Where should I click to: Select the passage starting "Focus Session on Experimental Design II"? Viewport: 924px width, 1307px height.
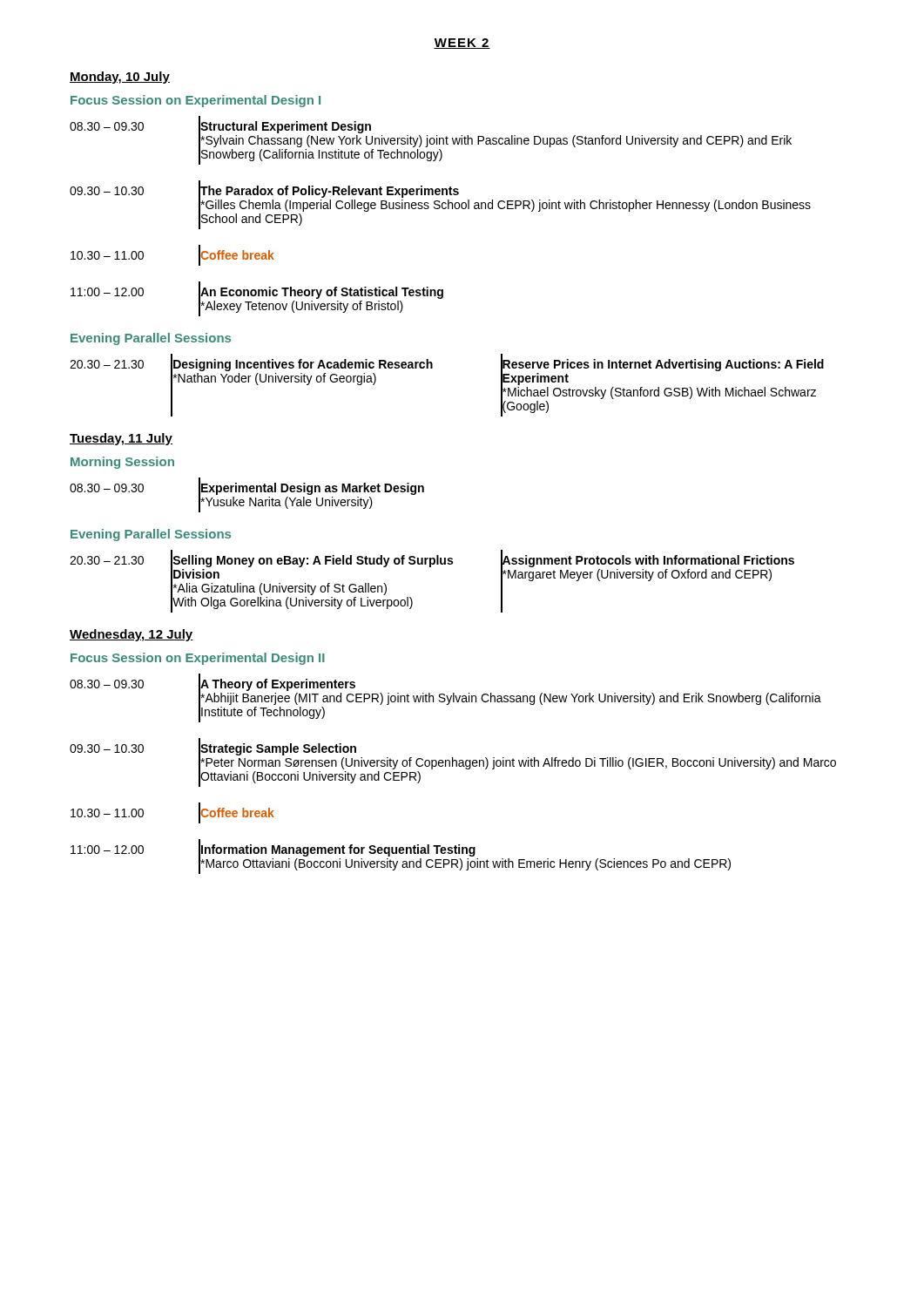[198, 659]
